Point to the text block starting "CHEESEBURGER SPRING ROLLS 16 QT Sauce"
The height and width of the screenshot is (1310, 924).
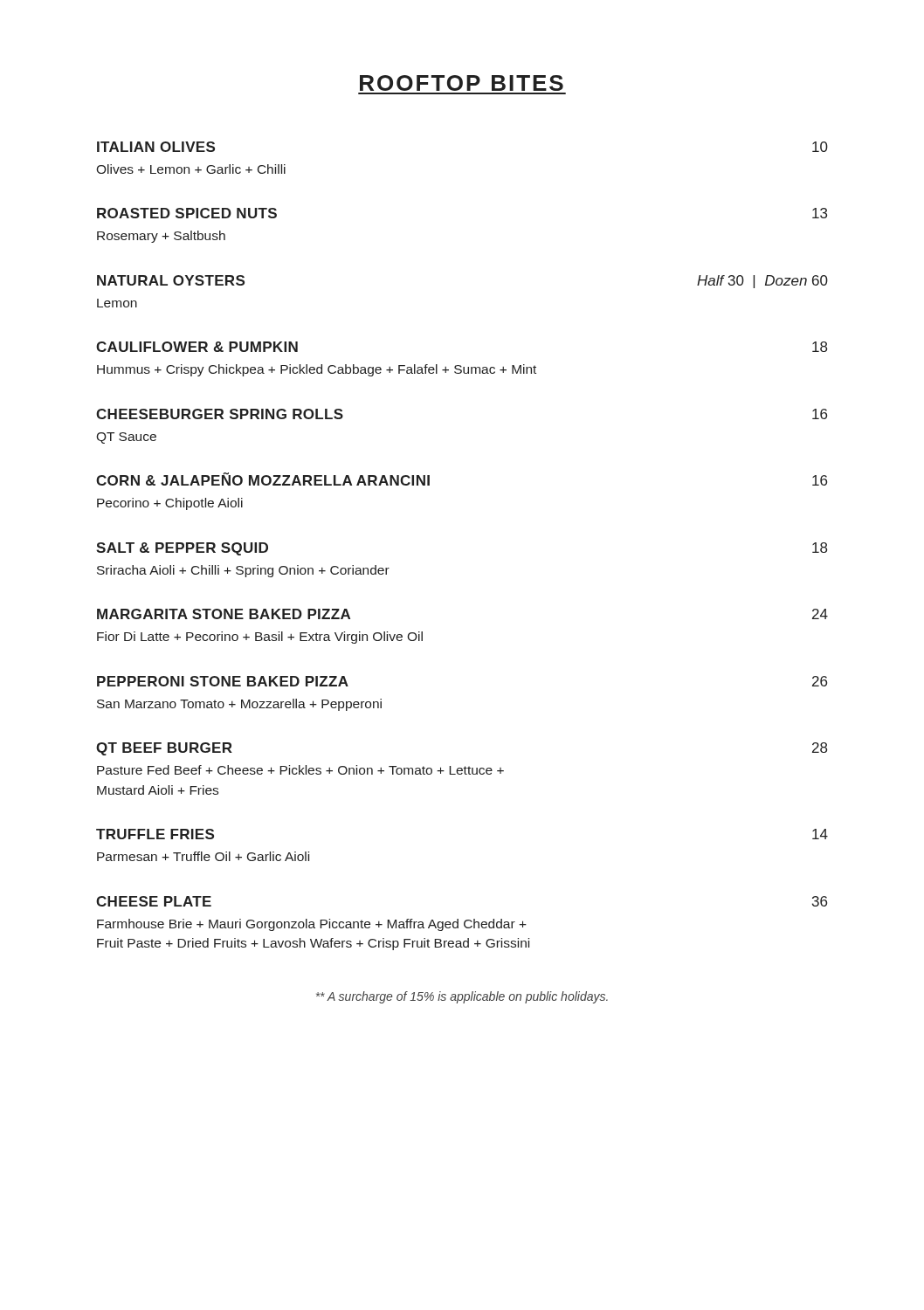click(219, 414)
